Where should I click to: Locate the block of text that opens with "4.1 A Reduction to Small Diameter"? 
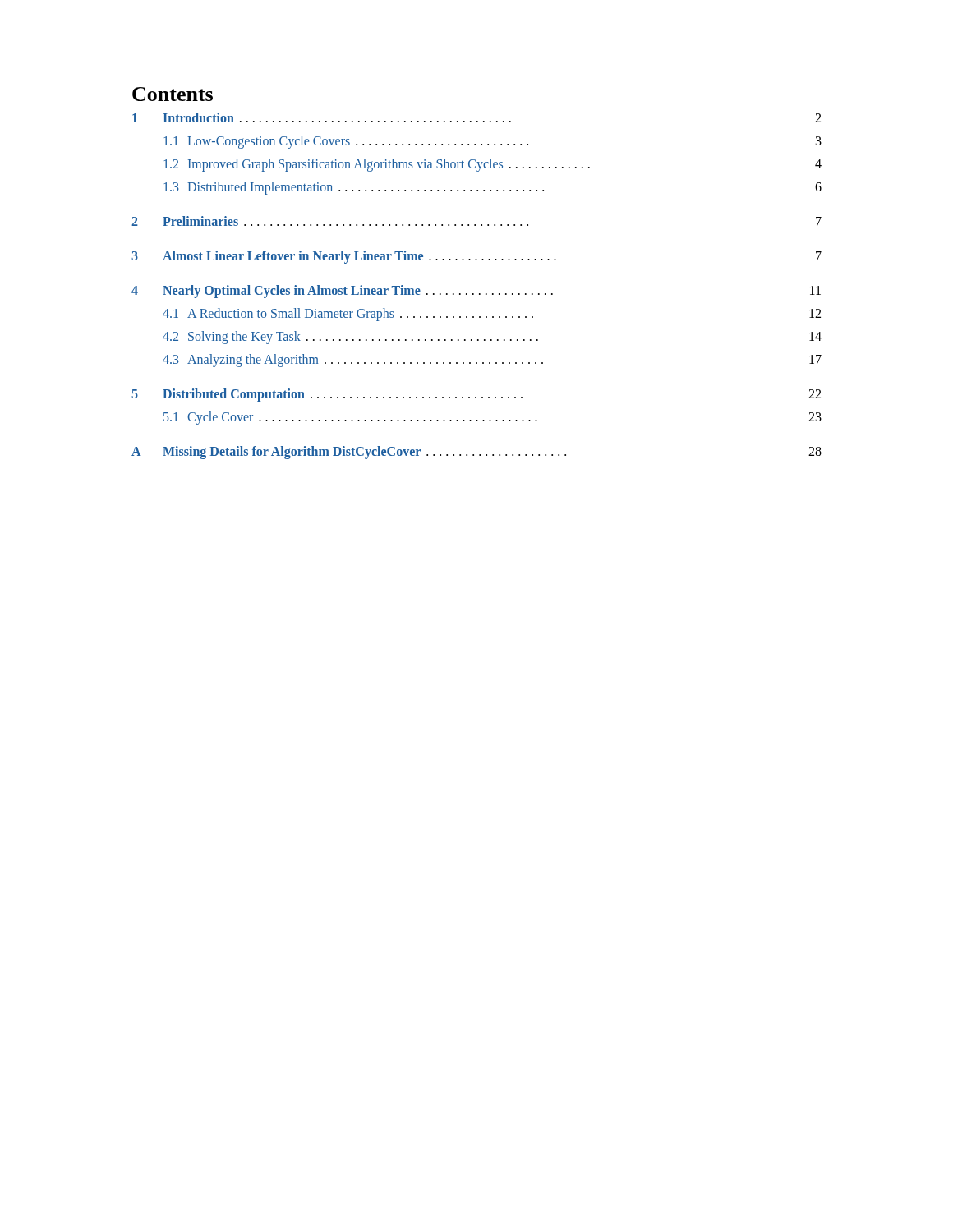(x=492, y=314)
